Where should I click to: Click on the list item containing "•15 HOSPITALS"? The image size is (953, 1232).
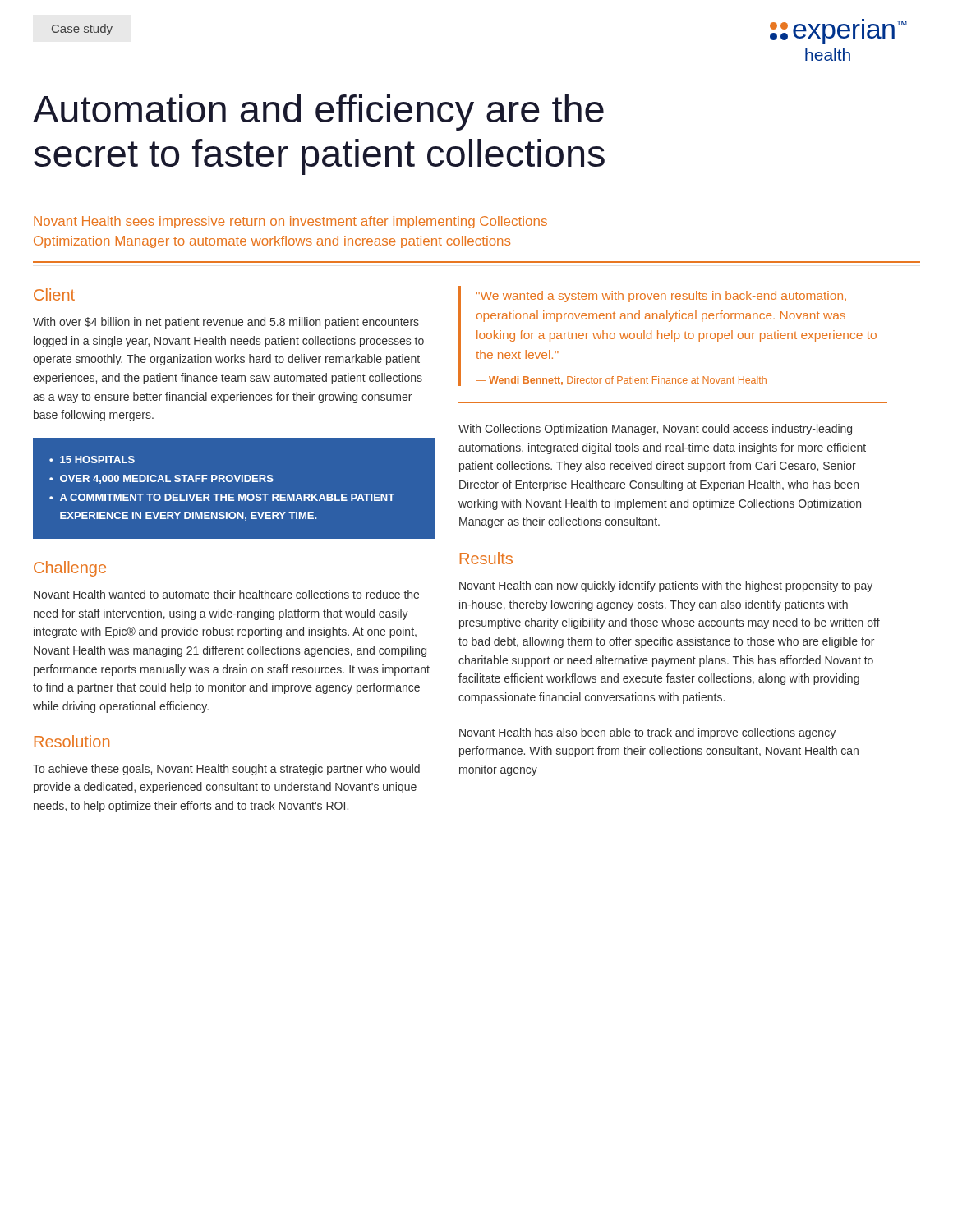pos(92,460)
